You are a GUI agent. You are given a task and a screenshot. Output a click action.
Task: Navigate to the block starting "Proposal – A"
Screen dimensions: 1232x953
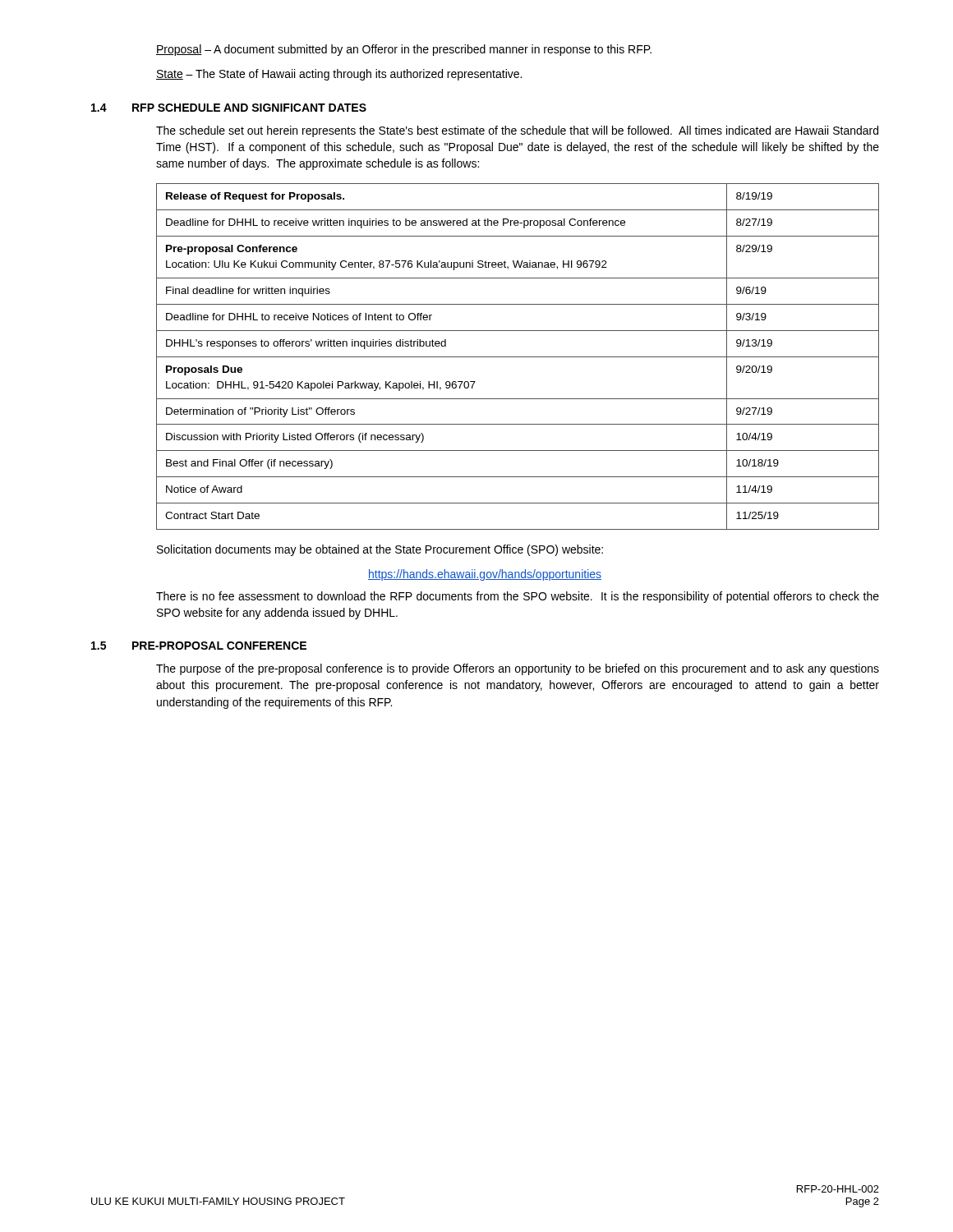(x=404, y=49)
